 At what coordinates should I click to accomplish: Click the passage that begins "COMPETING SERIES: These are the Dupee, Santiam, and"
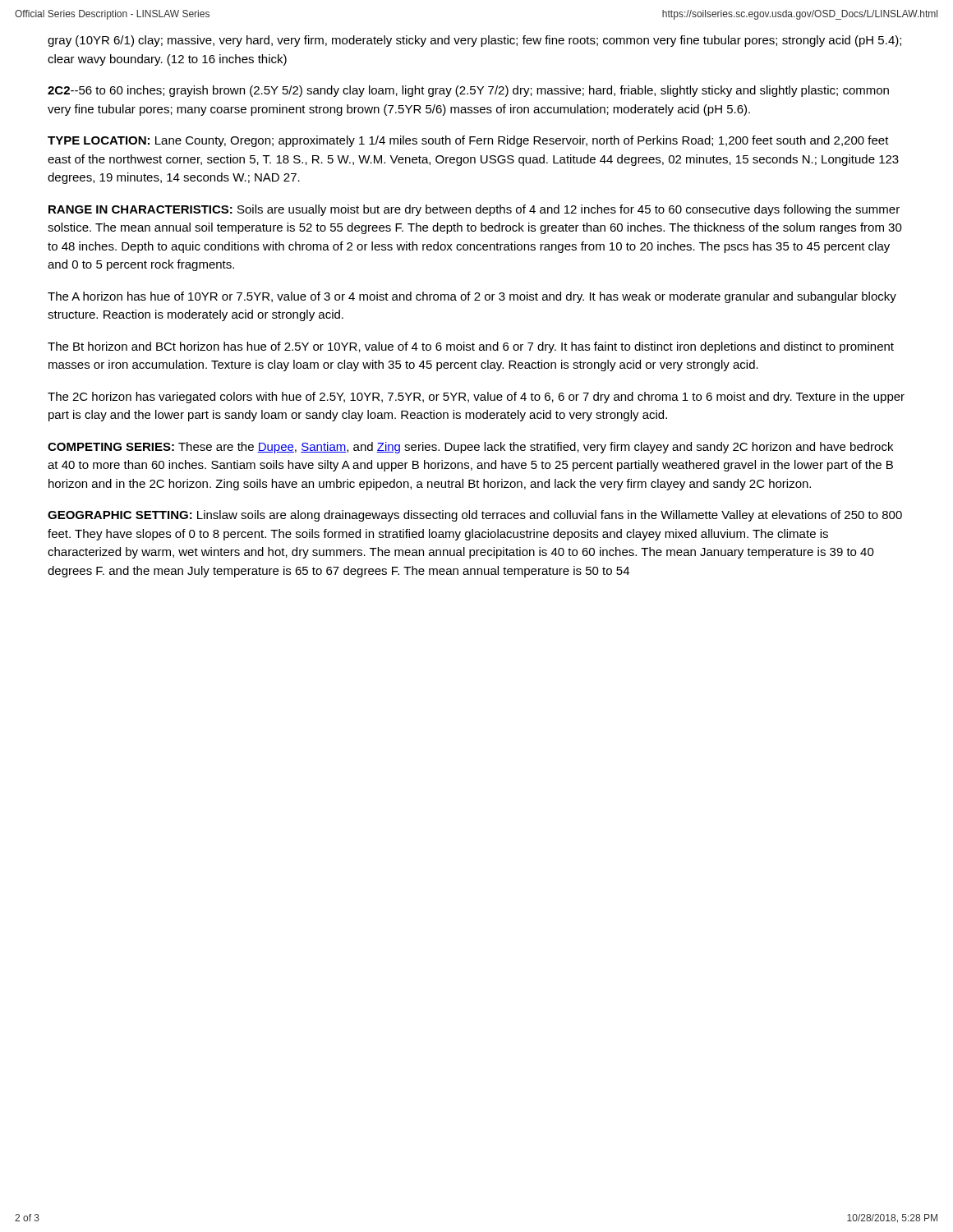pos(471,464)
